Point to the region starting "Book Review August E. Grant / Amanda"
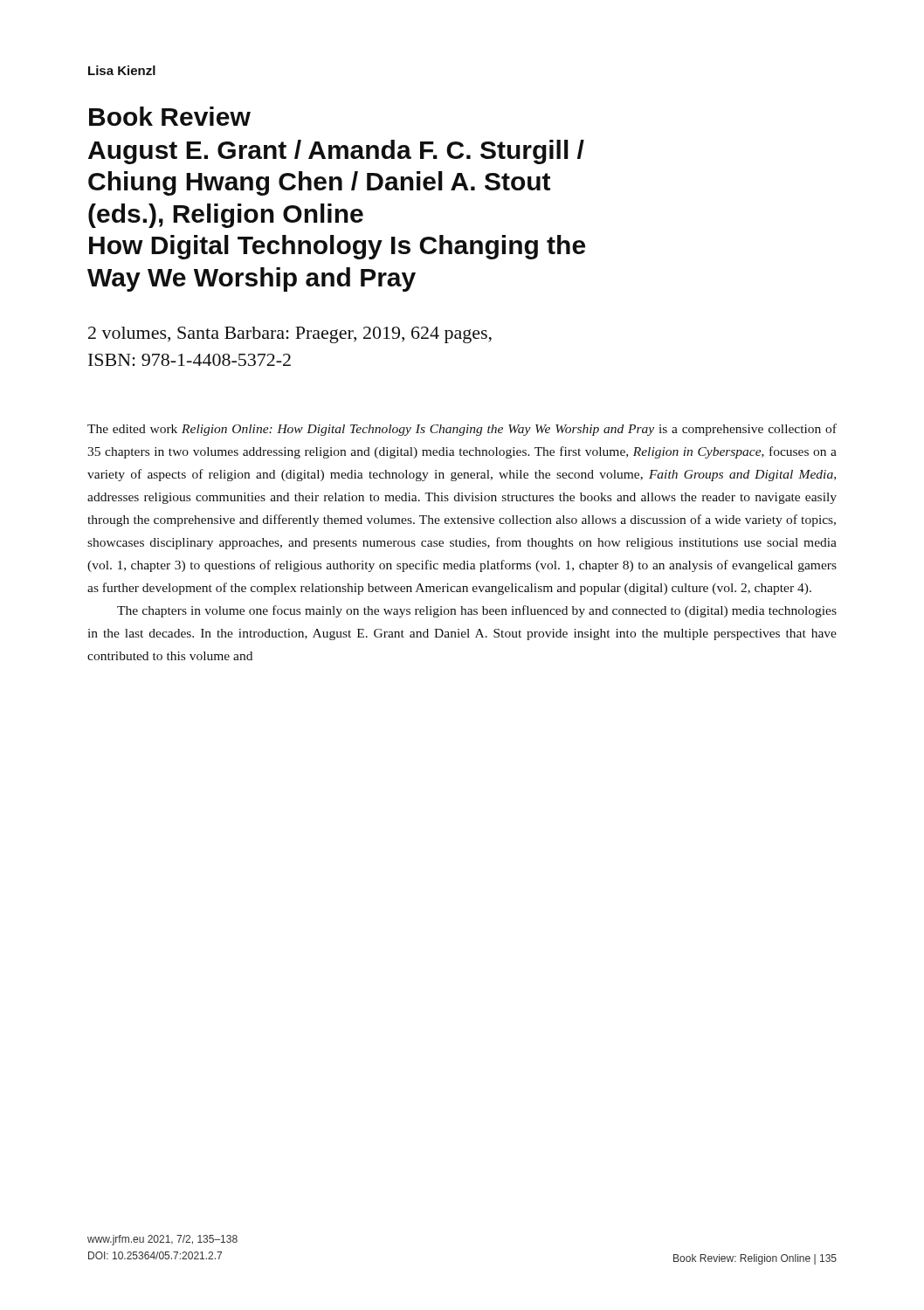This screenshot has width=924, height=1310. (462, 198)
